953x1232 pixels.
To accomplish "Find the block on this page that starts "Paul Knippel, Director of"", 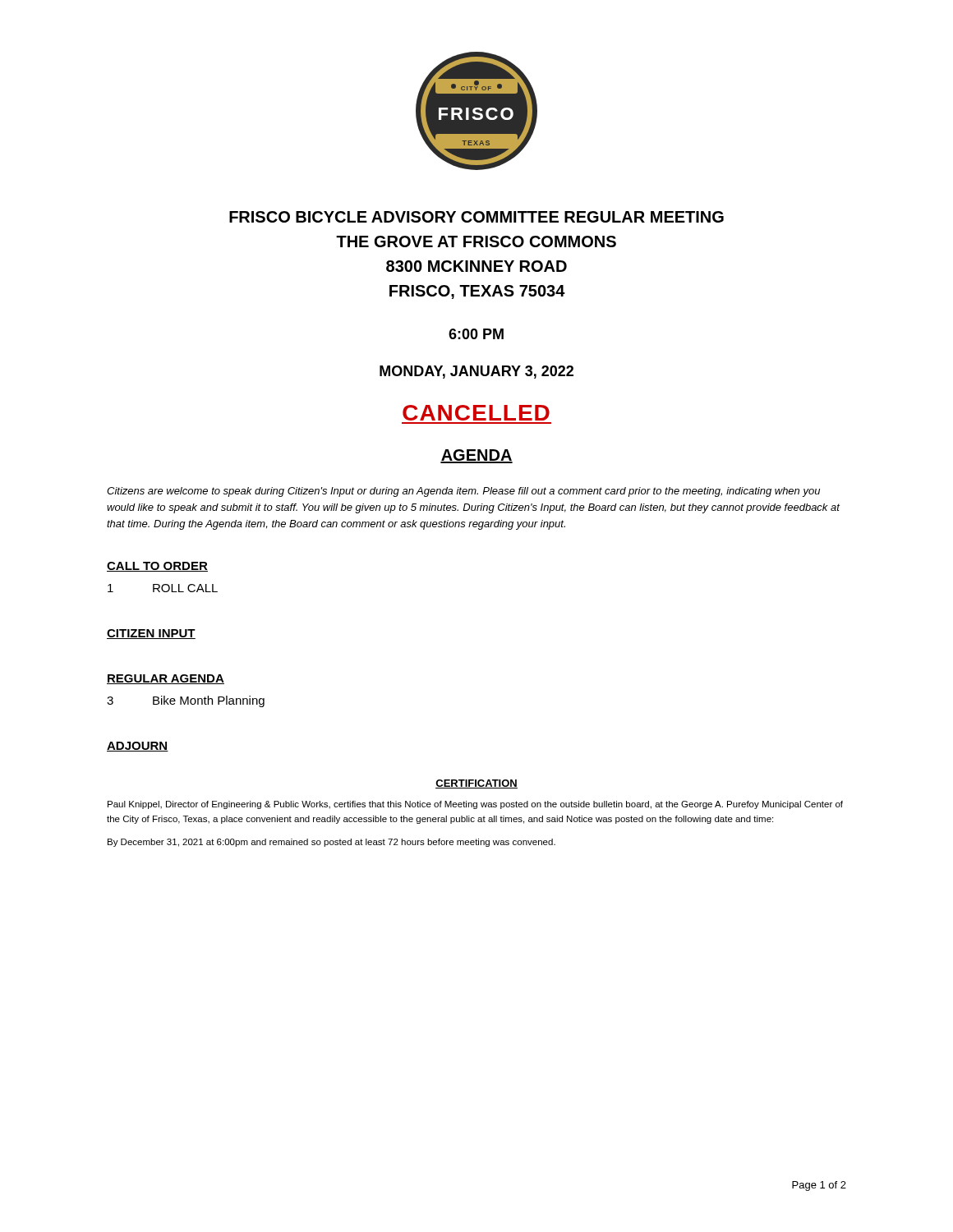I will (x=475, y=812).
